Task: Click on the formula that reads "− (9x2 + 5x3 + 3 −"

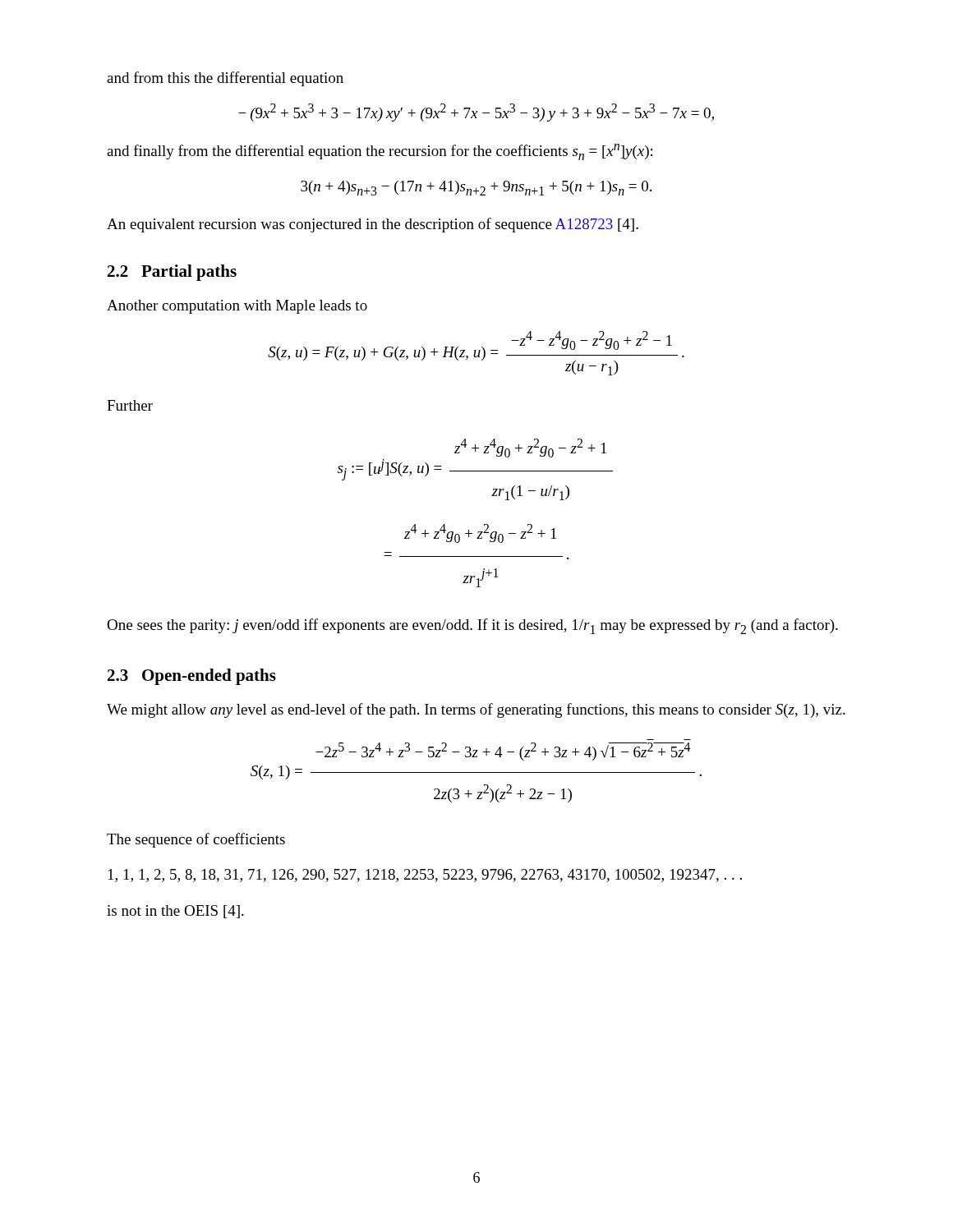Action: pos(476,112)
